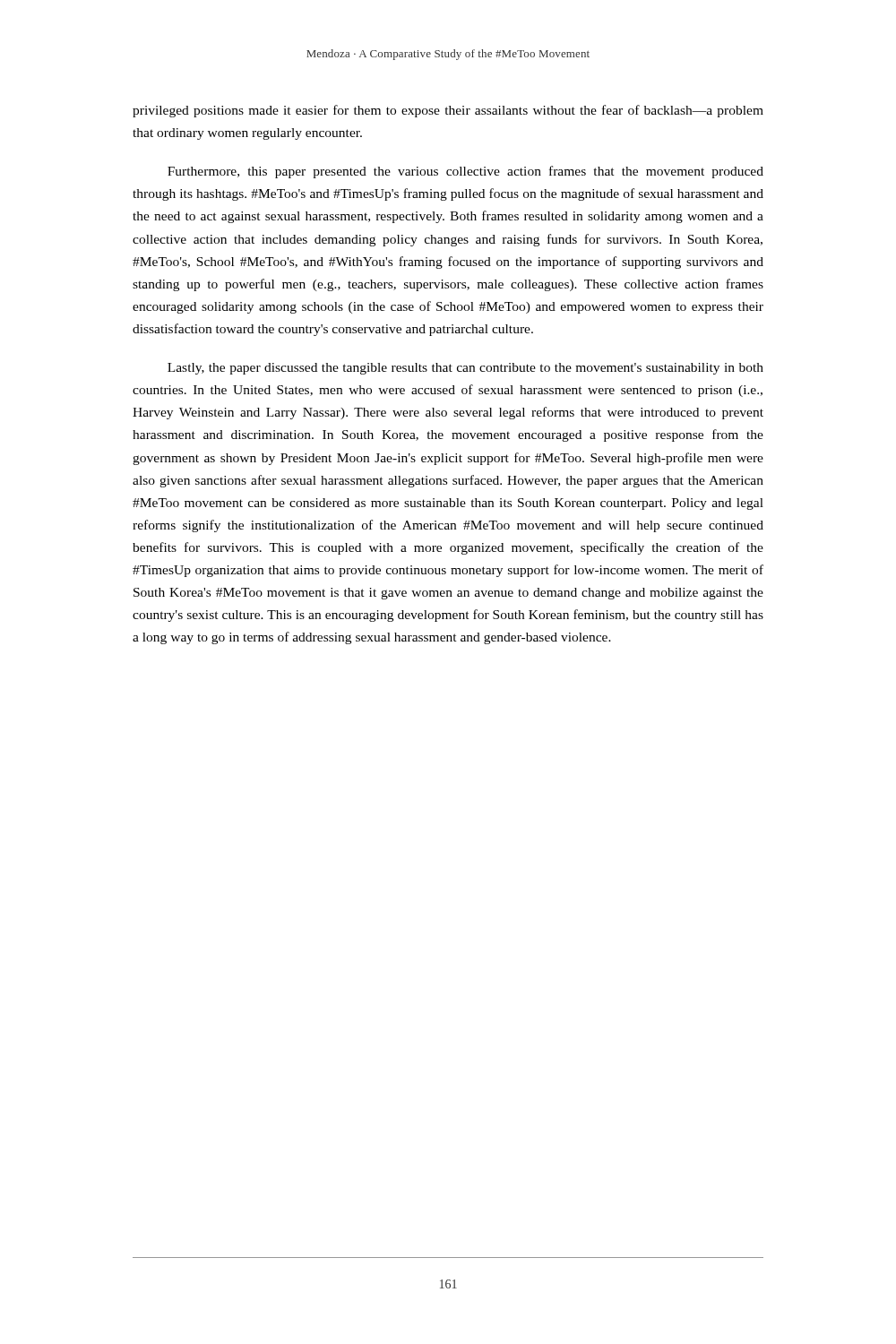Find the text block starting "privileged positions made it"
Image resolution: width=896 pixels, height=1344 pixels.
point(448,121)
